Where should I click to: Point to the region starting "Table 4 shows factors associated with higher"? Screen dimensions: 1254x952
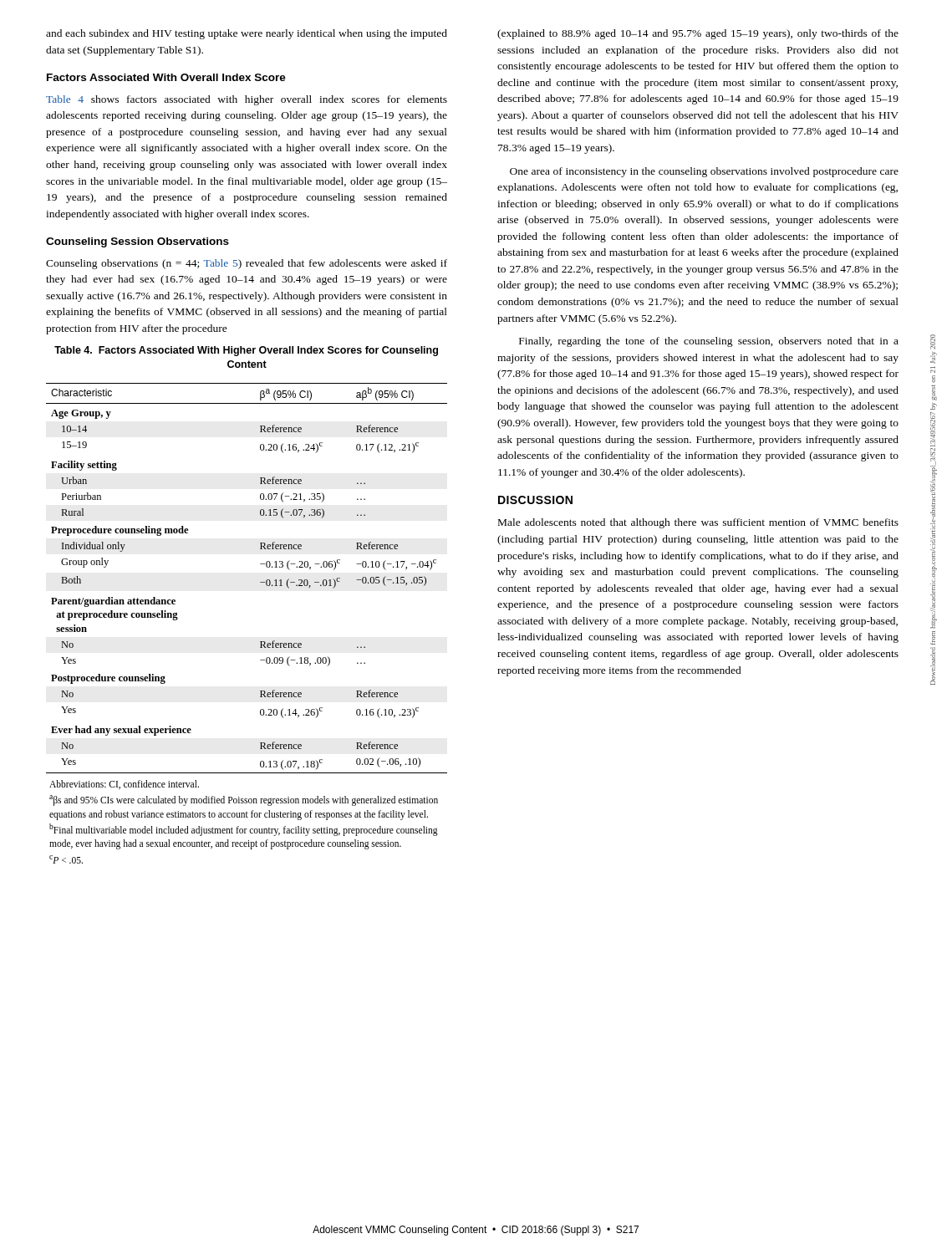(247, 156)
